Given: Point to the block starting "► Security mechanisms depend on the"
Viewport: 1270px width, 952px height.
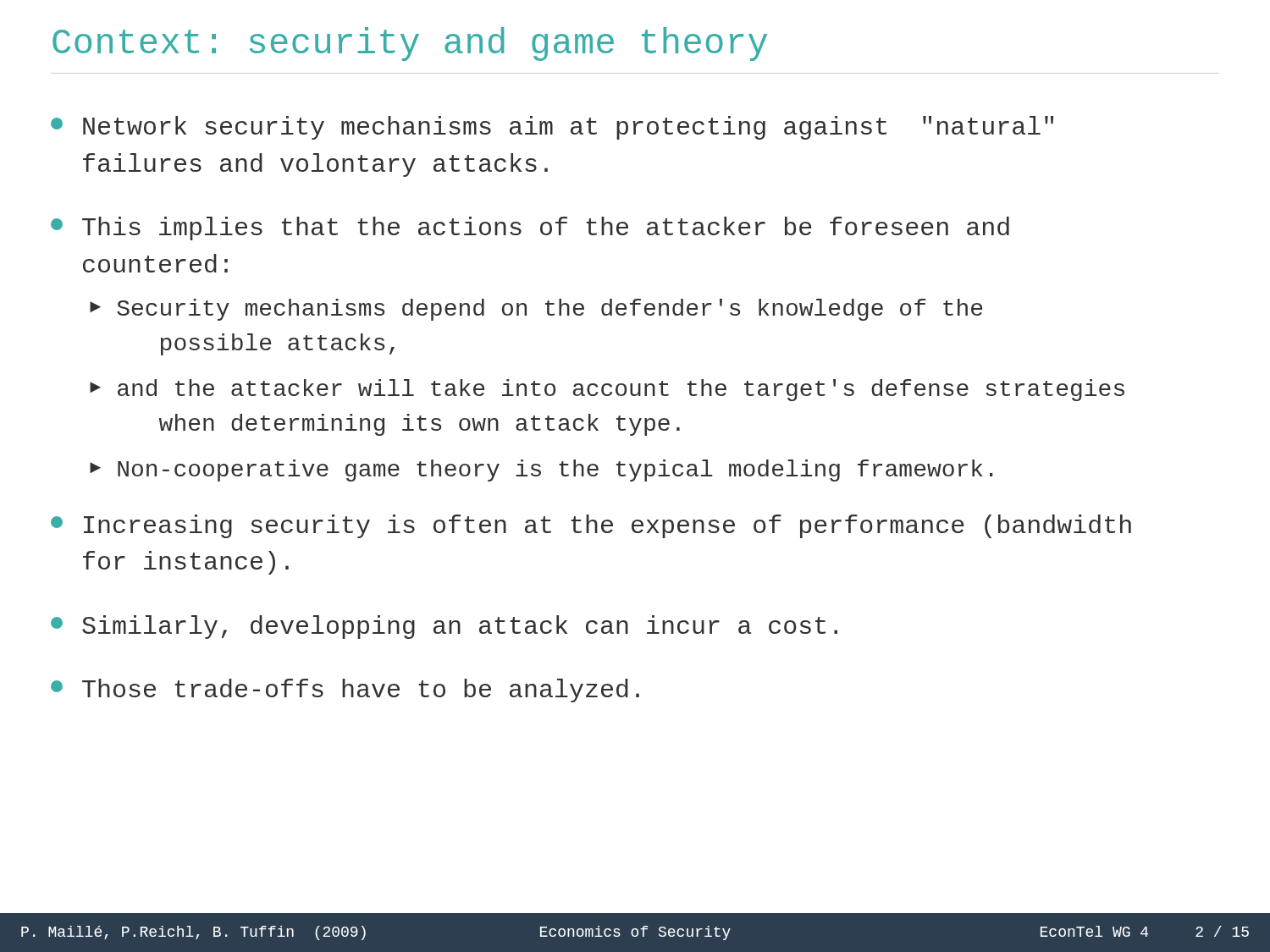Looking at the screenshot, I should pos(646,327).
